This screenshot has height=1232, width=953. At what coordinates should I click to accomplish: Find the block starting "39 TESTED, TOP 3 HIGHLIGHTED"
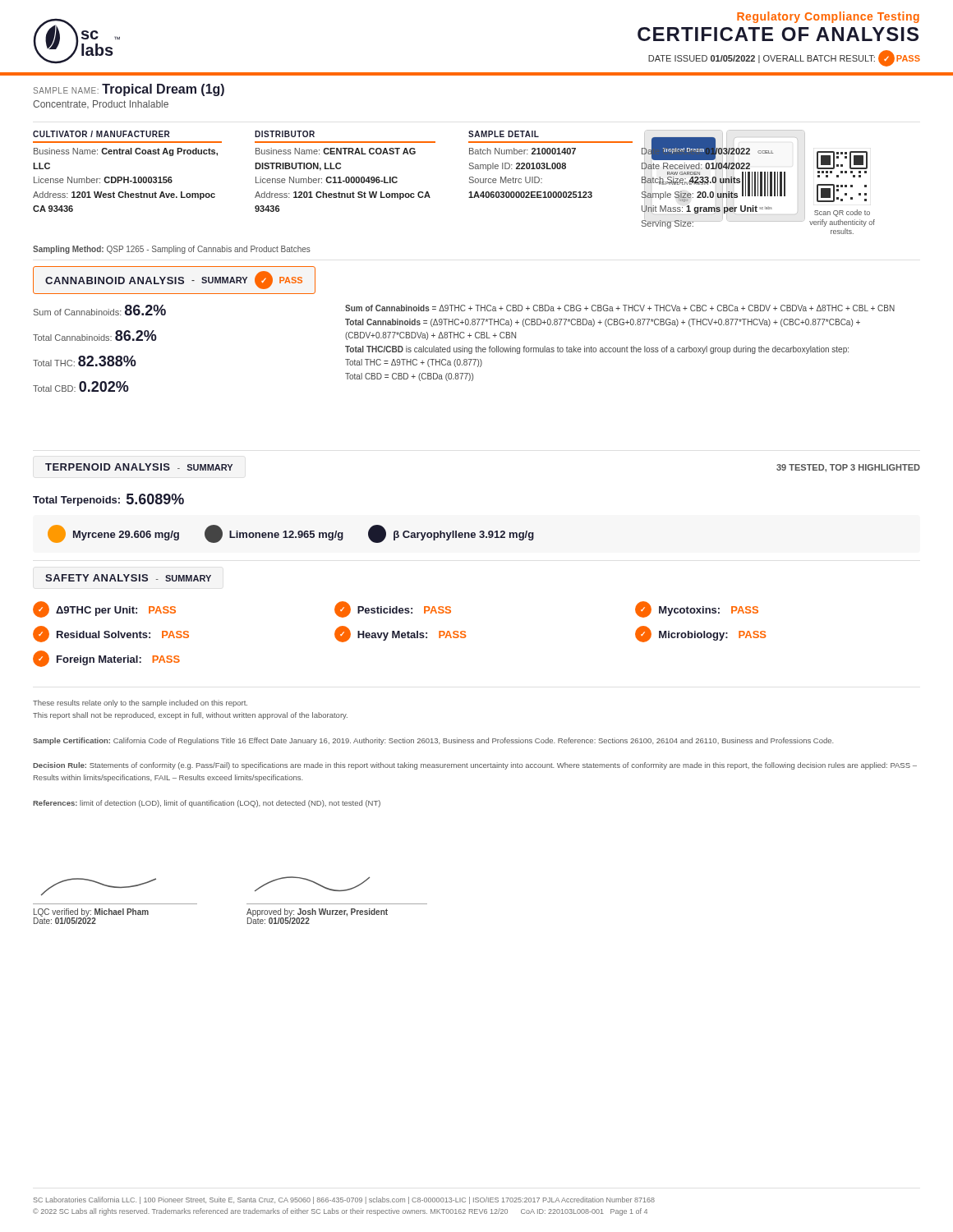[x=848, y=467]
